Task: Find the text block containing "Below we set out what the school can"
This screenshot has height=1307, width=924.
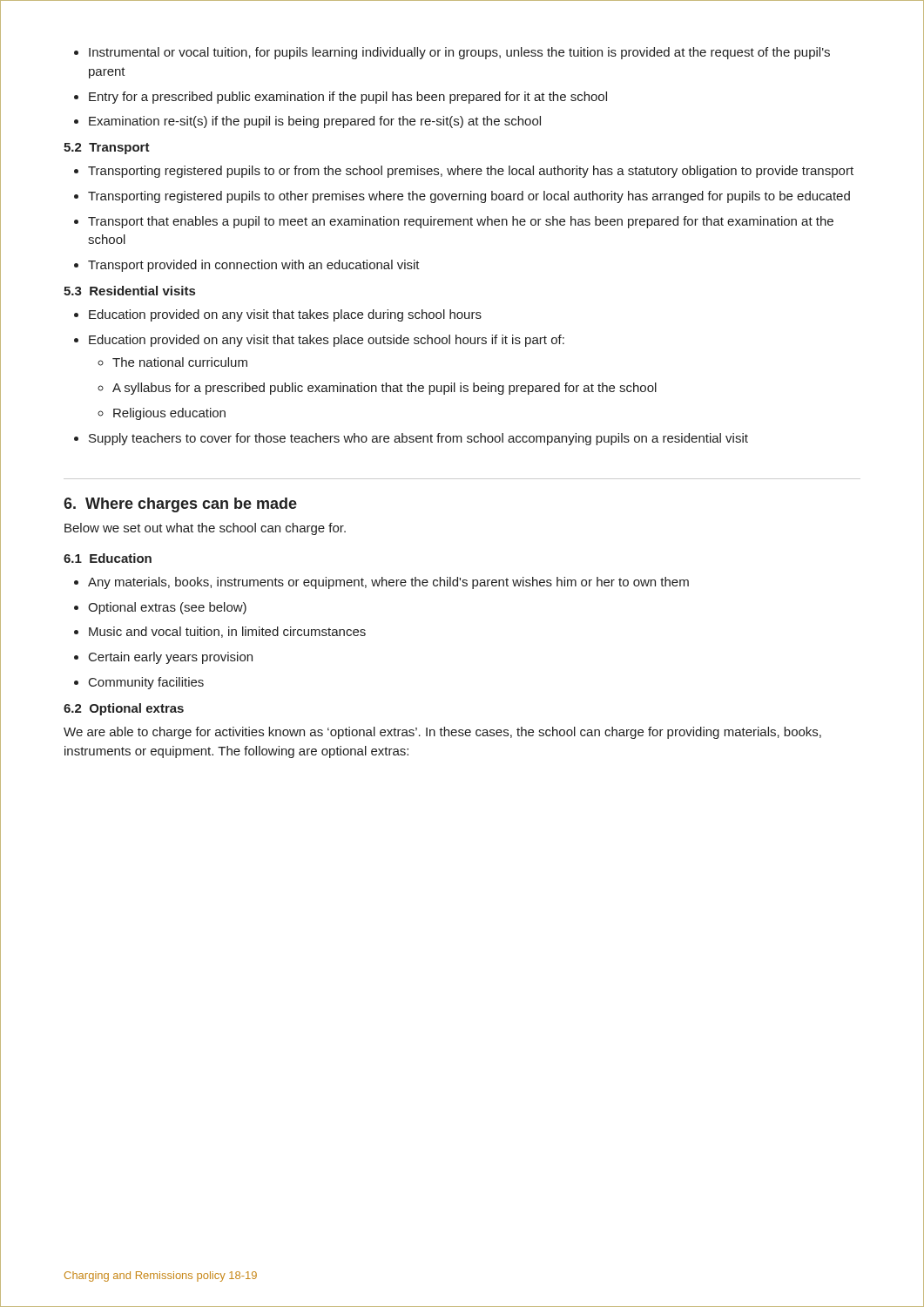Action: [205, 528]
